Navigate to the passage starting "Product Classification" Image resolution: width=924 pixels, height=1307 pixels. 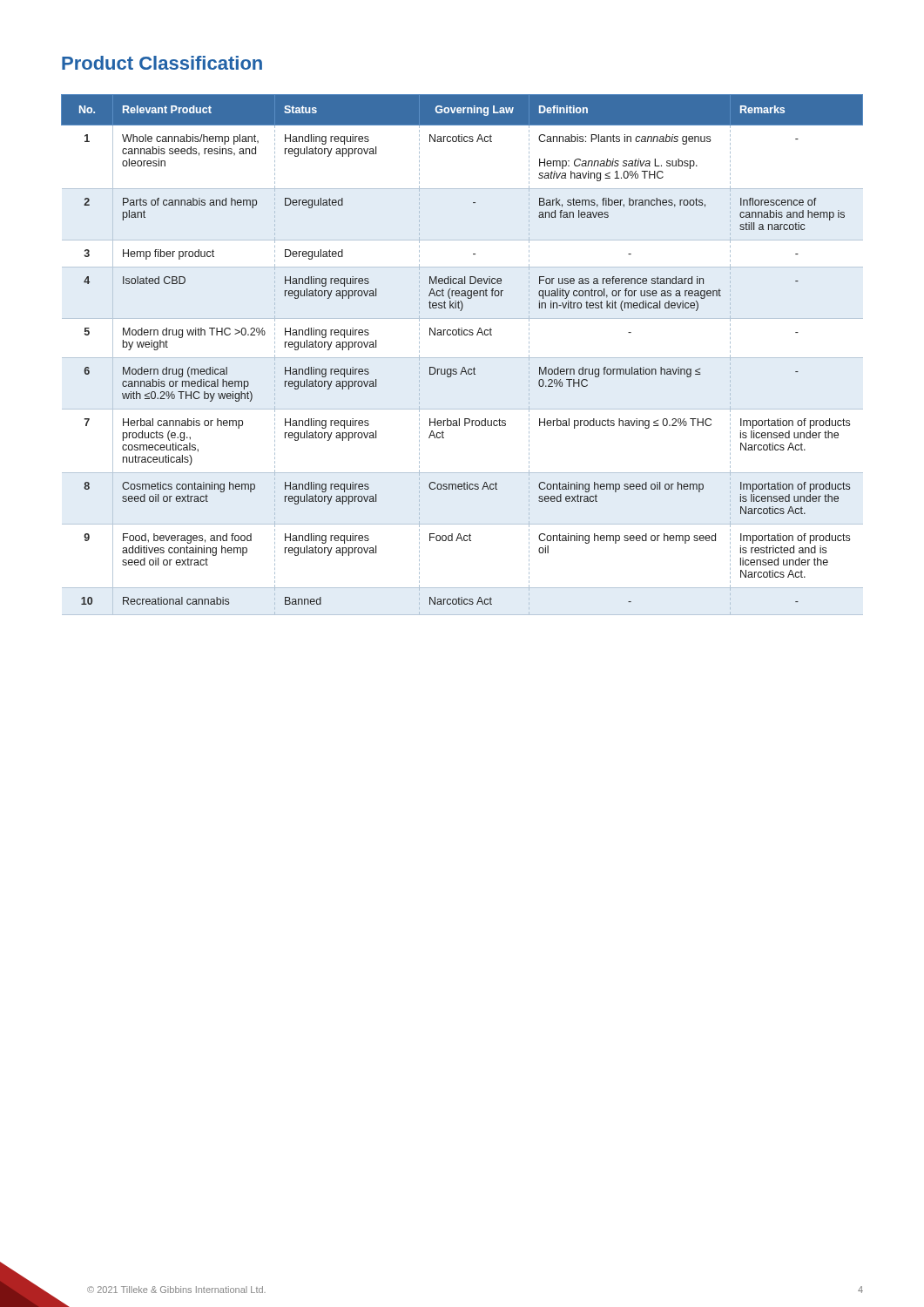tap(162, 63)
